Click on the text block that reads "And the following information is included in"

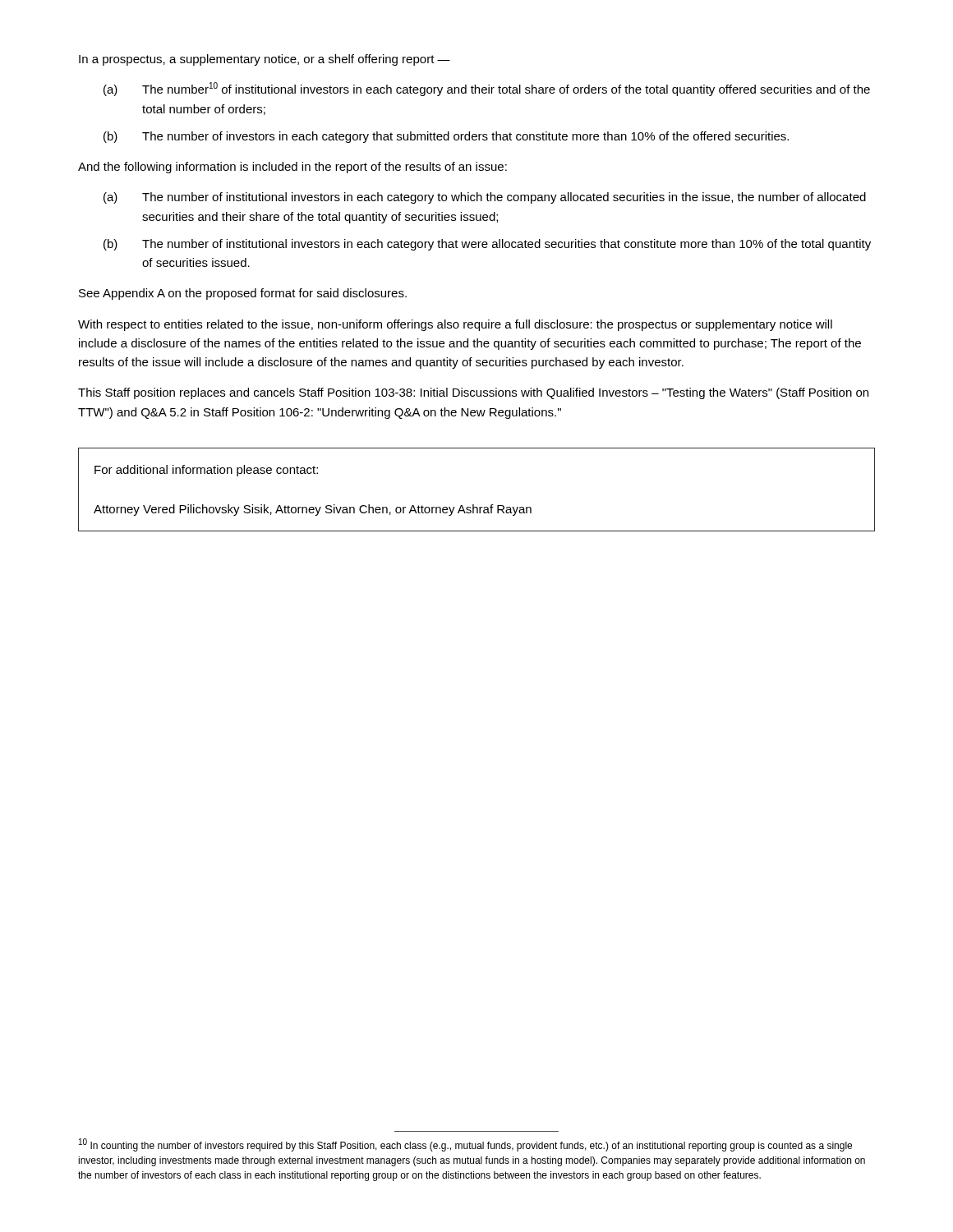[x=293, y=166]
